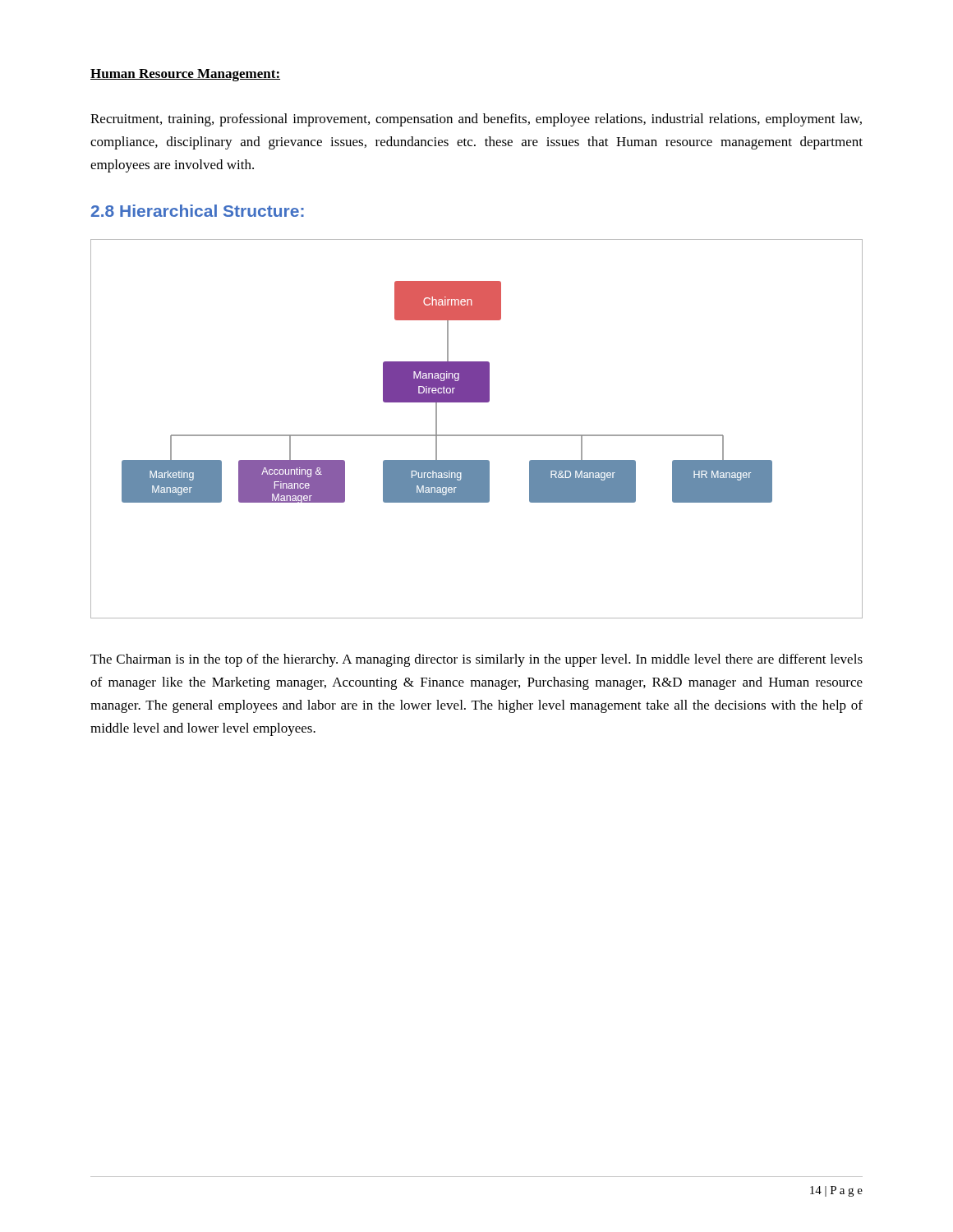Find "2.8 Hierarchical Structure:" on this page
Screen dimensions: 1232x953
click(198, 211)
